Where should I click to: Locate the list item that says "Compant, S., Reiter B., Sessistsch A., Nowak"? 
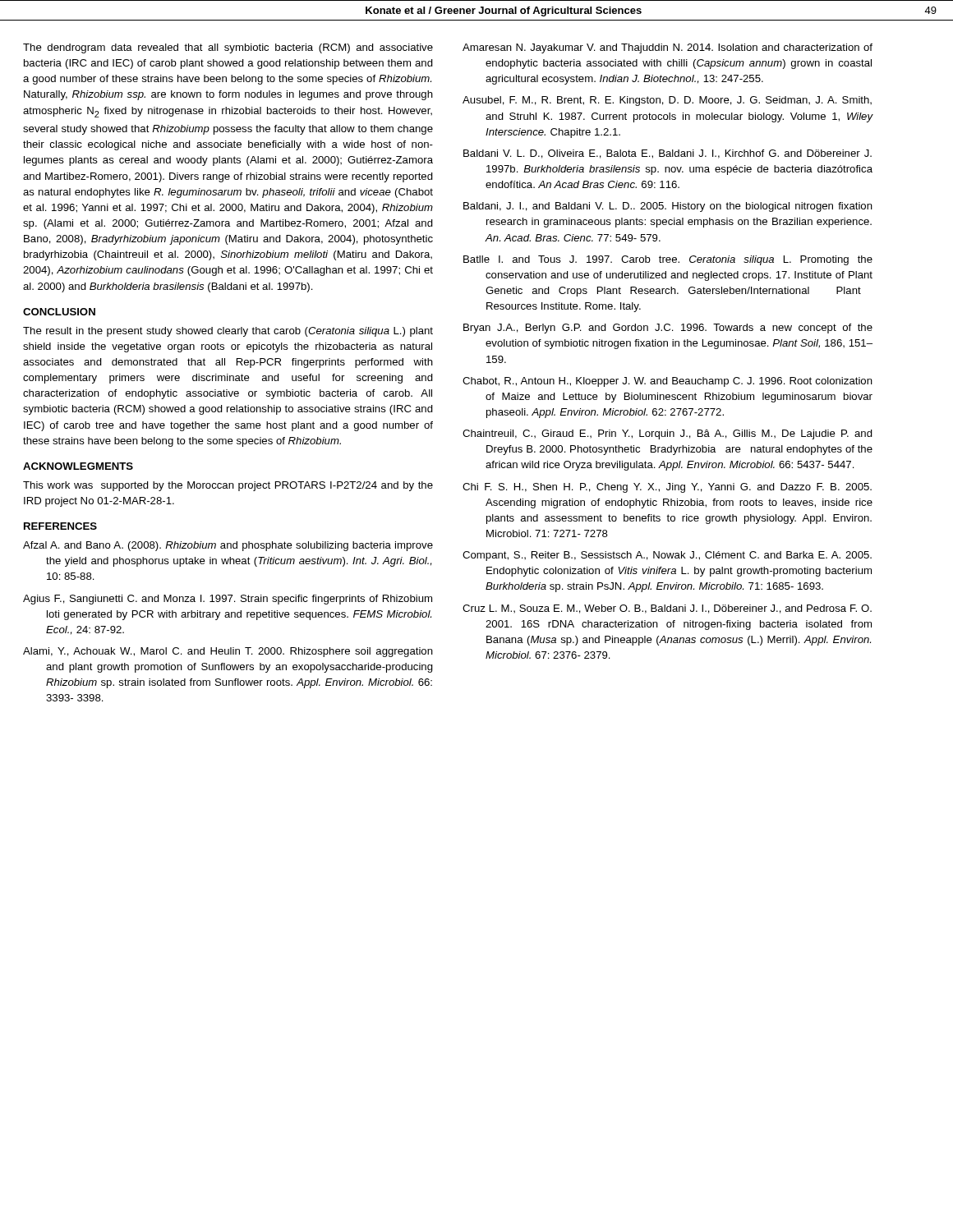pos(667,571)
